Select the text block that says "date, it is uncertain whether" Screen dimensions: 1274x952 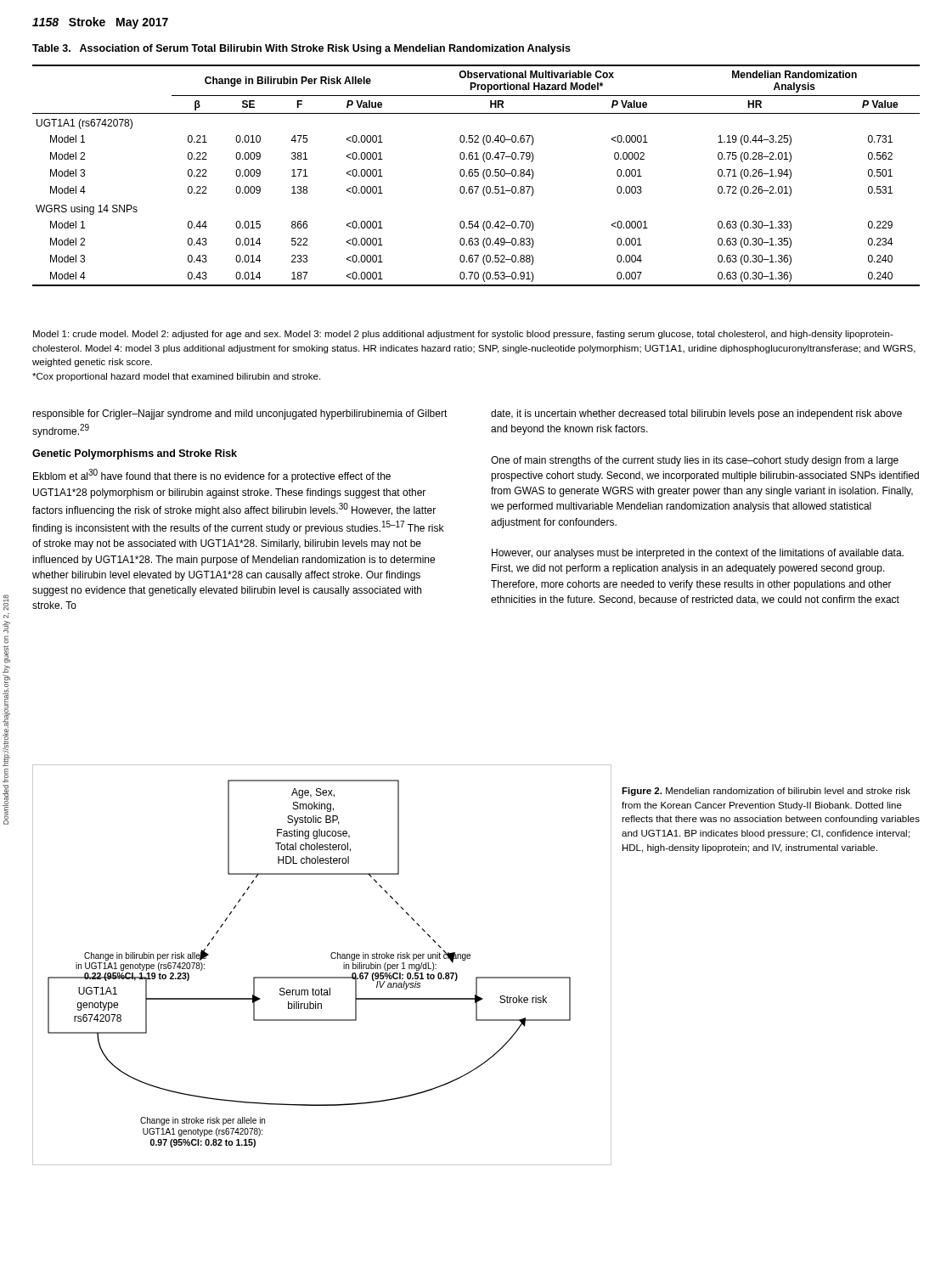(696, 421)
